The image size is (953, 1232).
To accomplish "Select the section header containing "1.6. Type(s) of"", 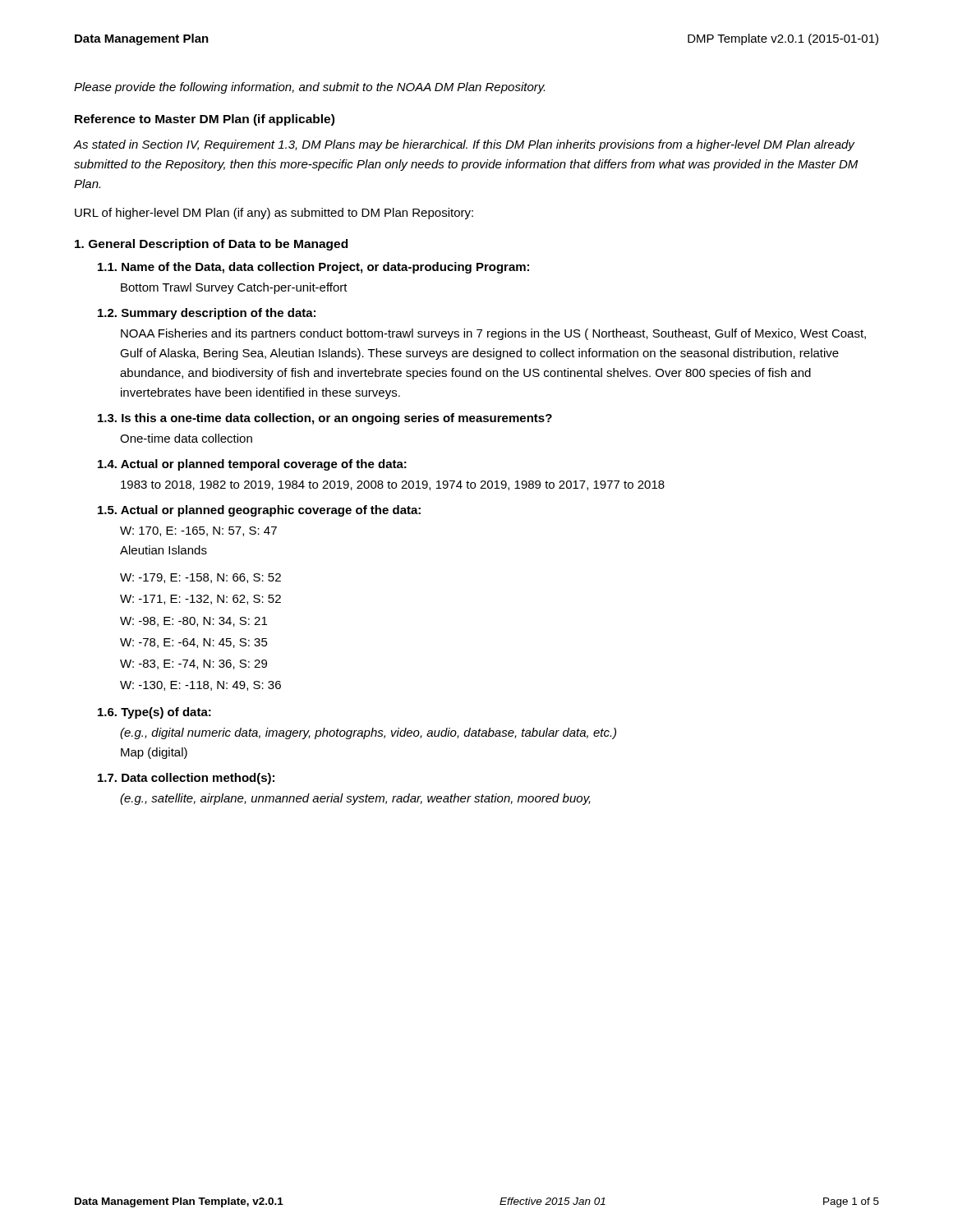I will pyautogui.click(x=154, y=711).
